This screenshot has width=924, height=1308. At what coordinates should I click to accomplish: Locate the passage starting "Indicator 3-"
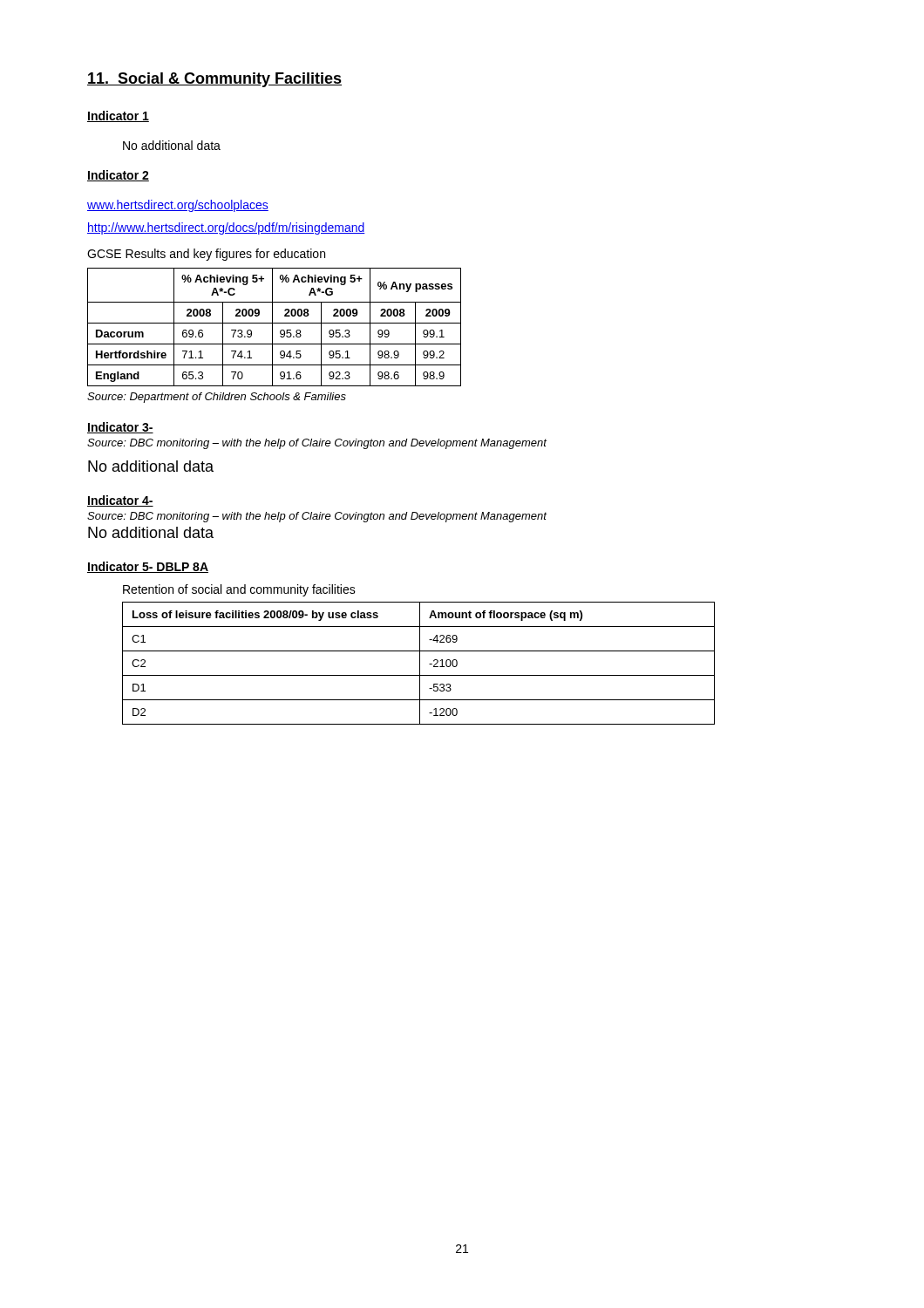click(x=120, y=428)
